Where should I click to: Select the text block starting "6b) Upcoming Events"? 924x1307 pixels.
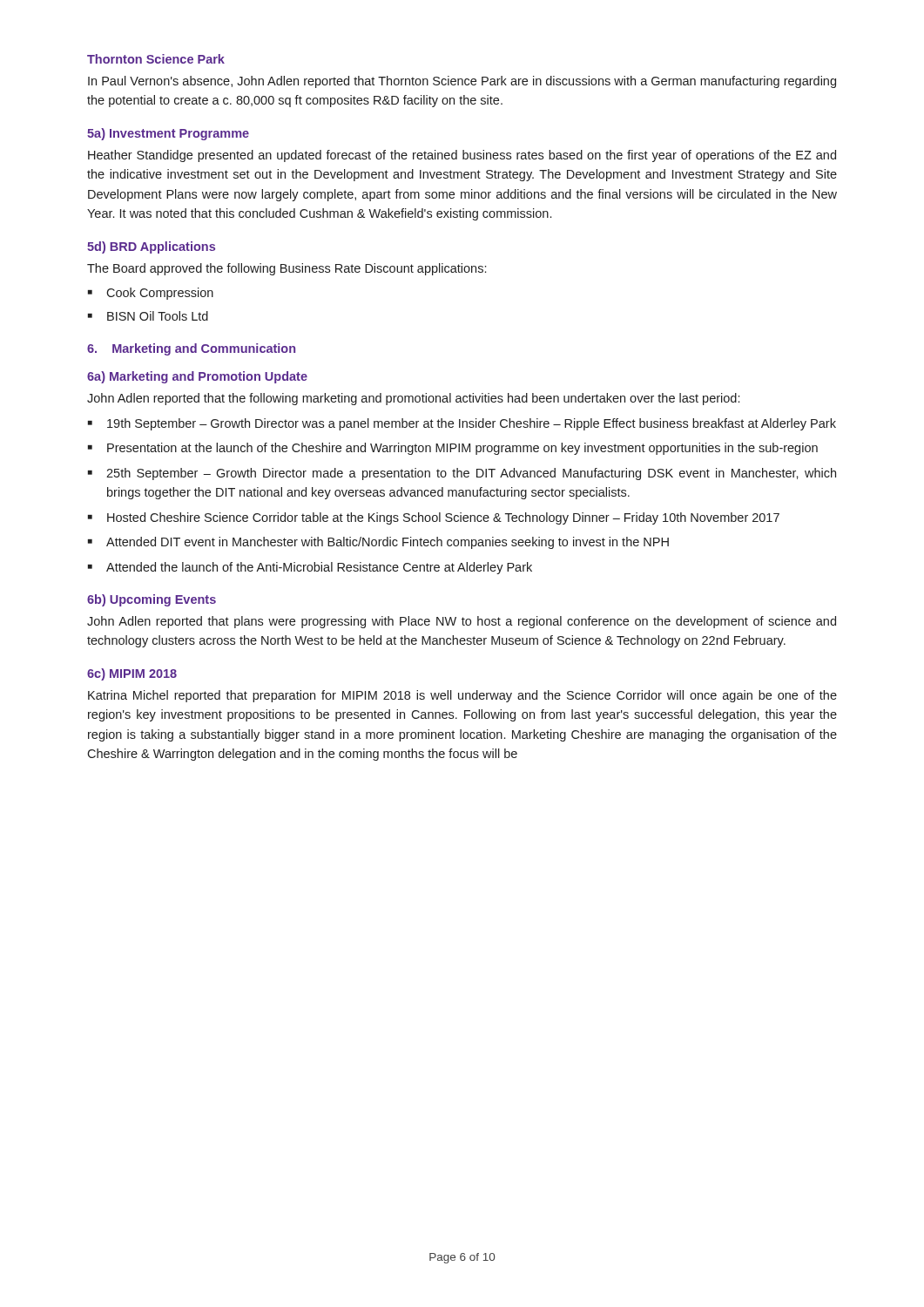click(x=152, y=599)
